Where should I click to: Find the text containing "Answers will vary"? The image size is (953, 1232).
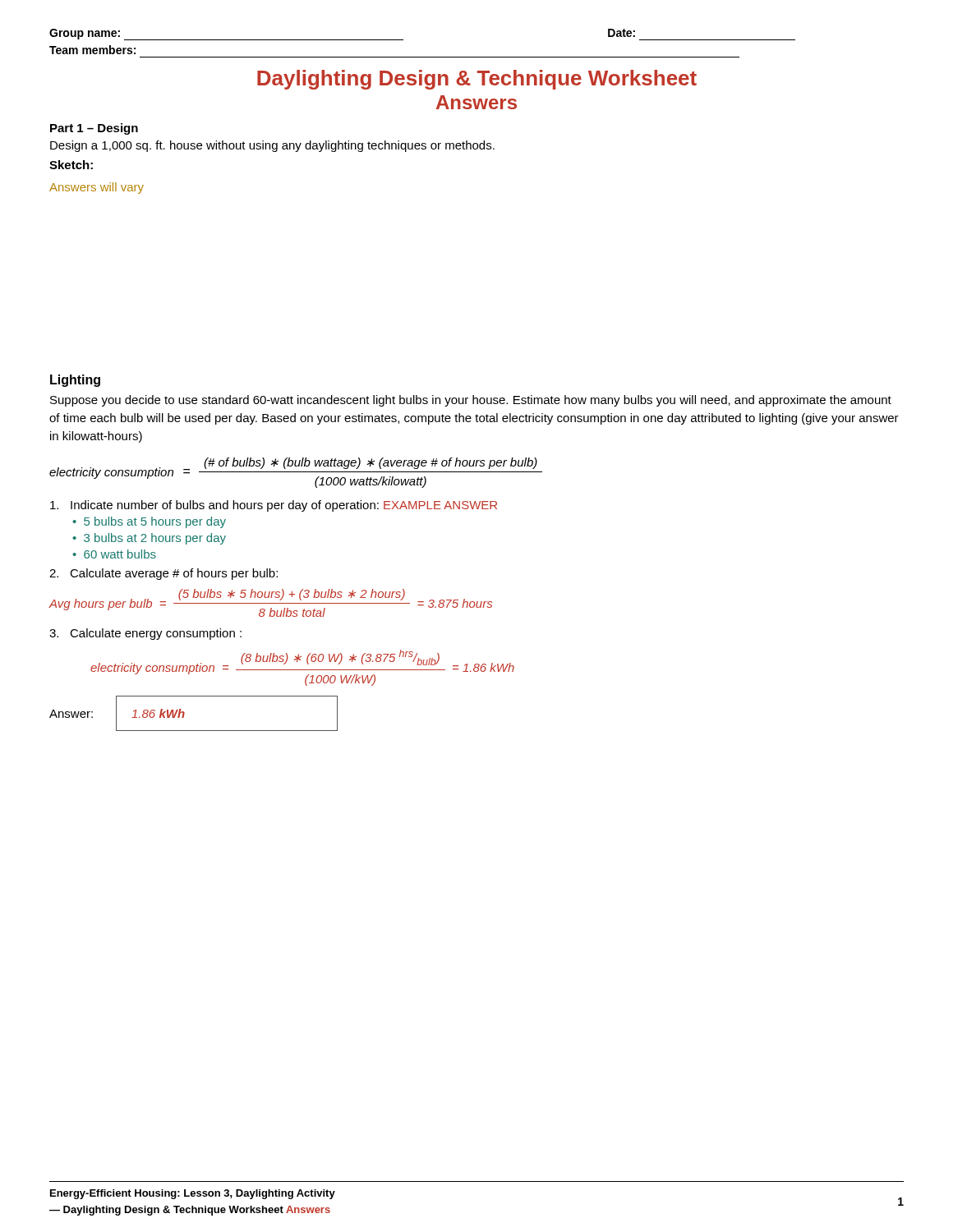[x=97, y=187]
